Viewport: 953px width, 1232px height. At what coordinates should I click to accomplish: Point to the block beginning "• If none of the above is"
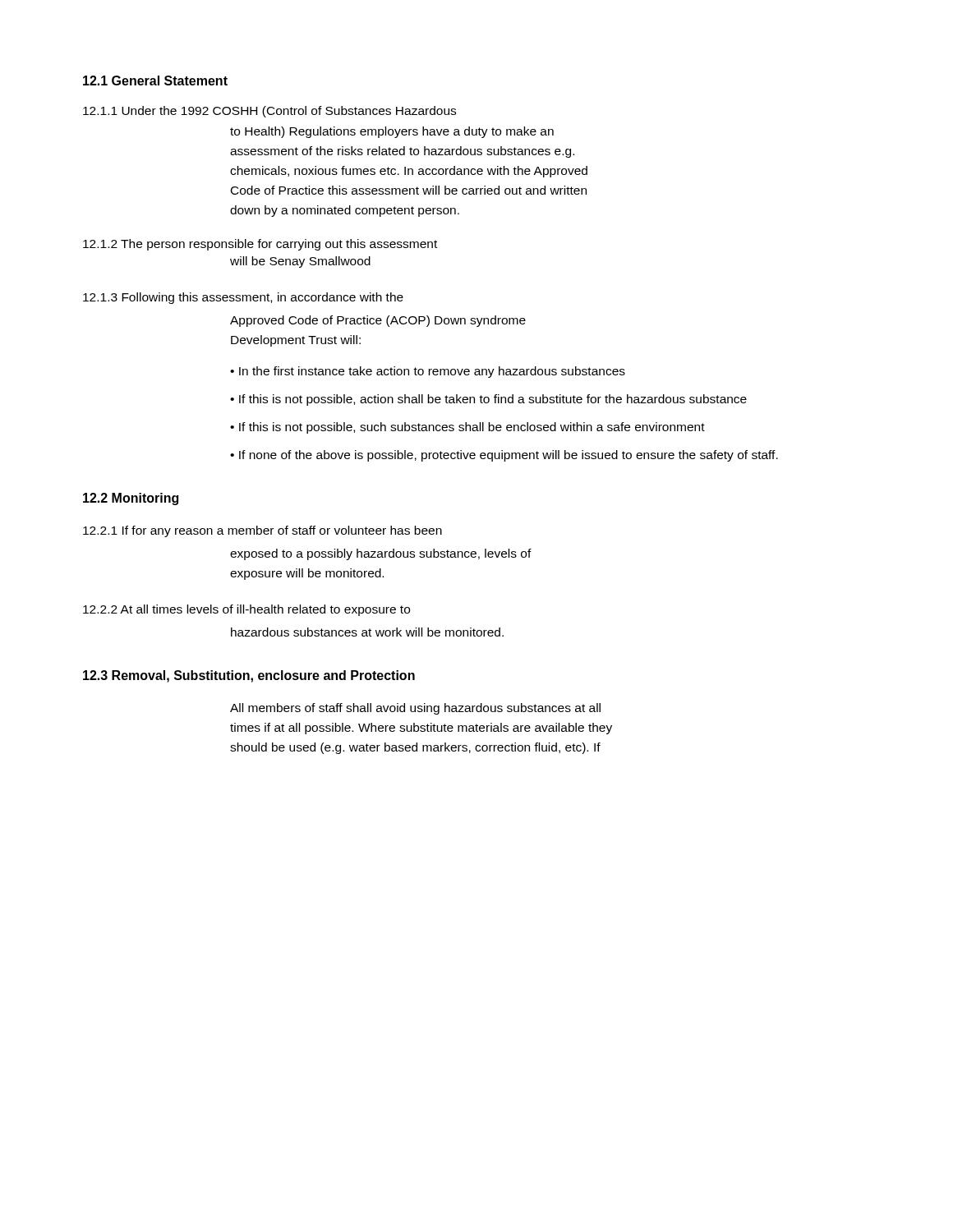click(x=504, y=455)
